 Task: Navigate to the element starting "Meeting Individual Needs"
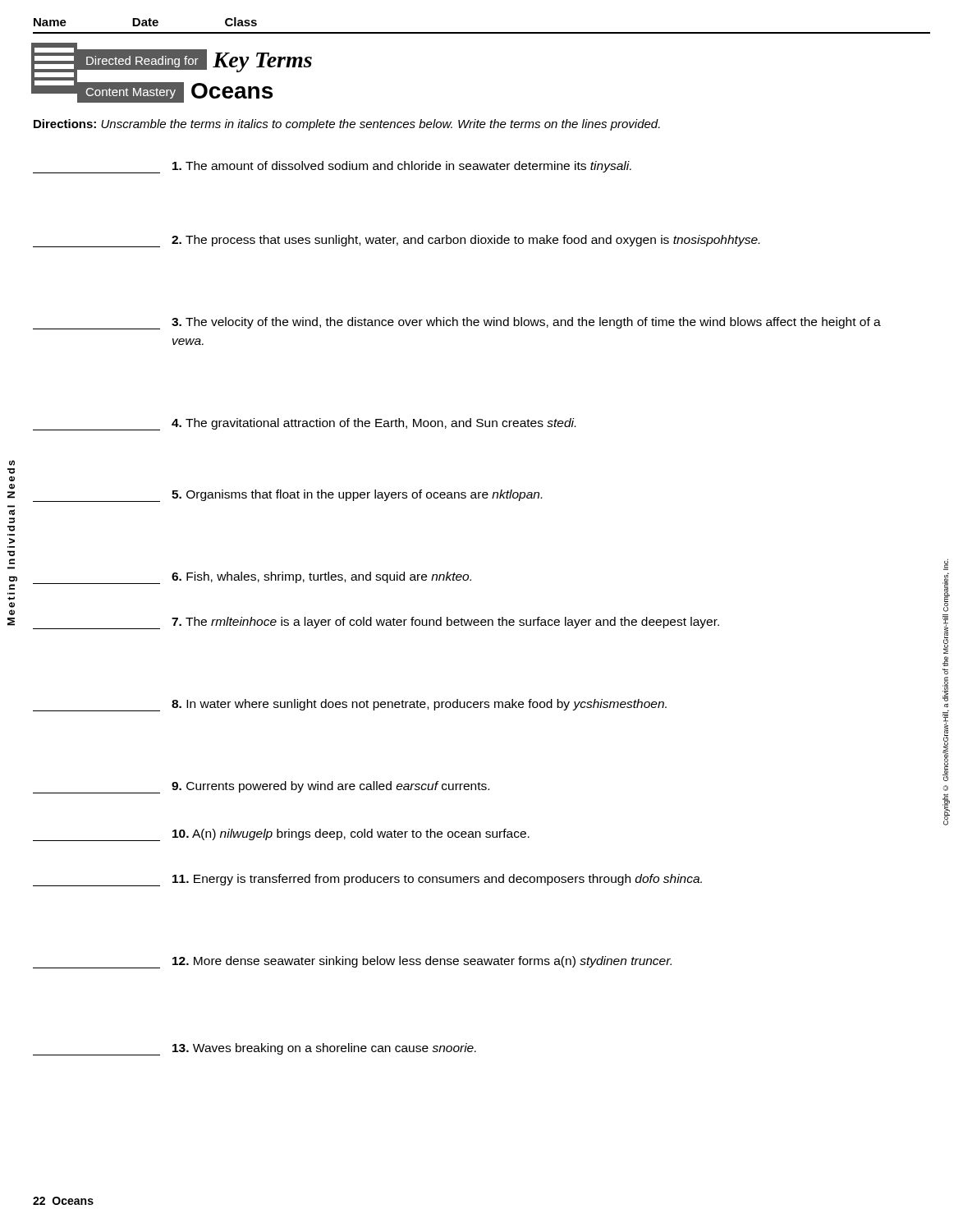11,542
